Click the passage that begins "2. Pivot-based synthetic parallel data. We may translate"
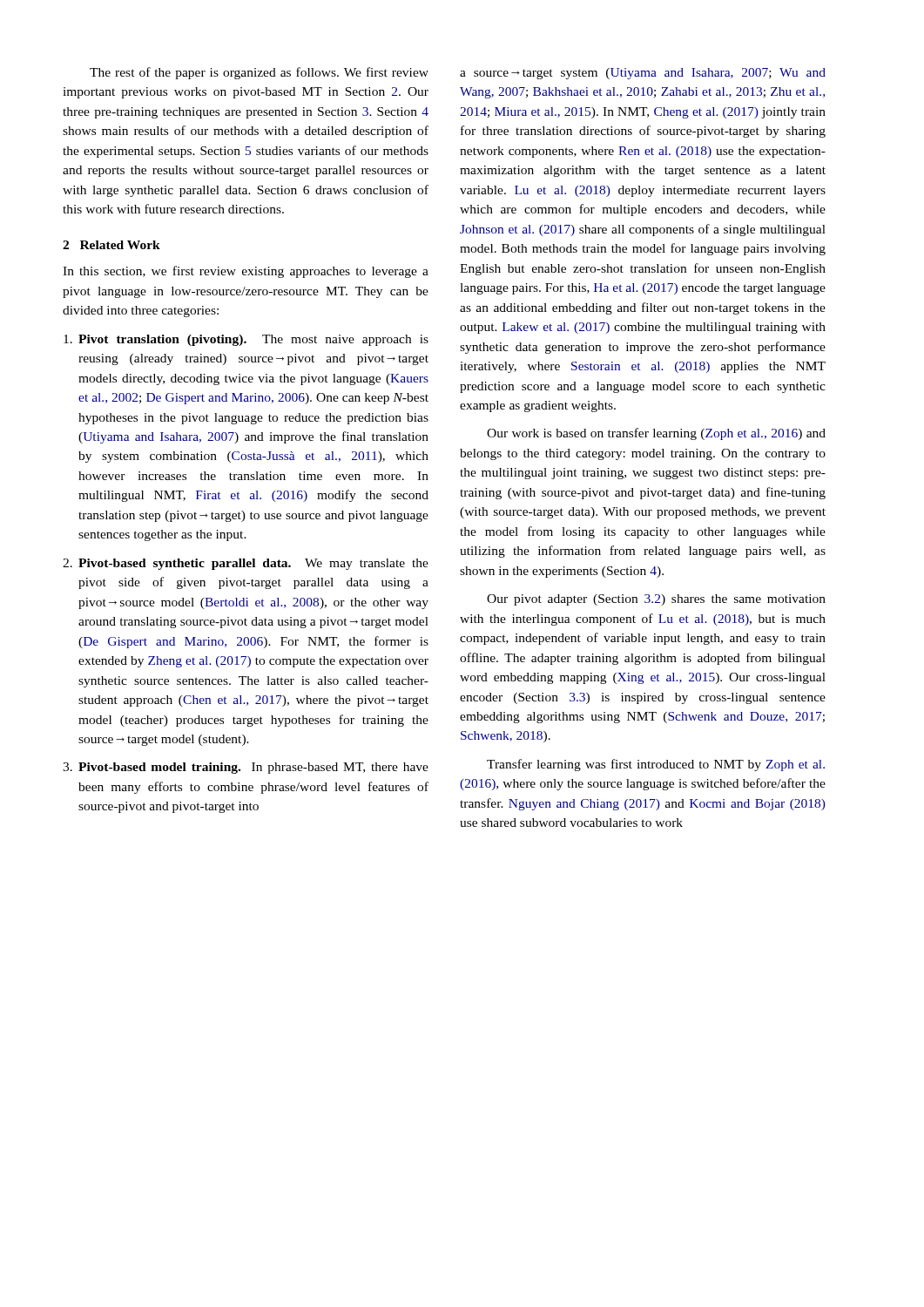 tap(246, 651)
